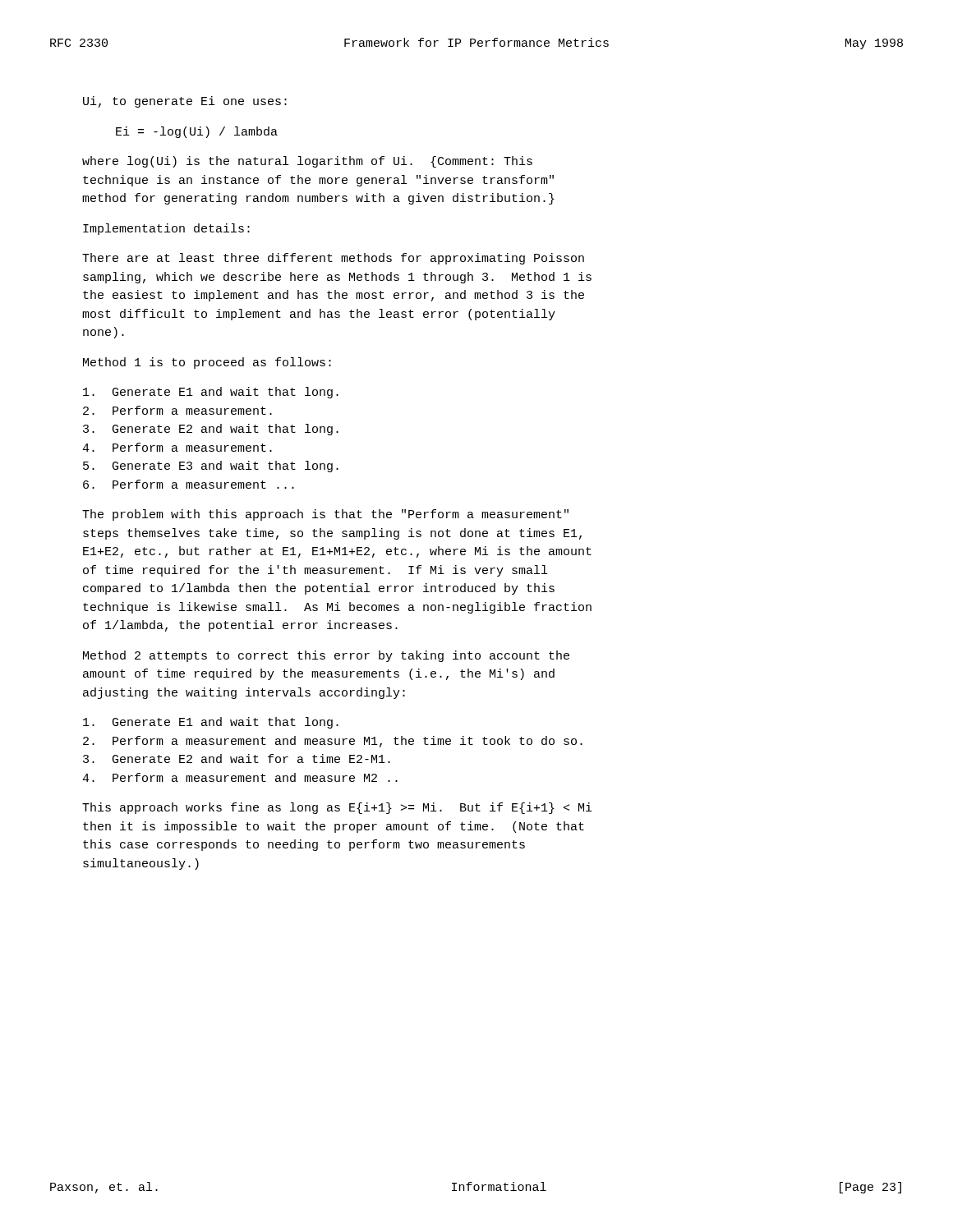Screen dimensions: 1232x953
Task: Click on the text starting "6. Perform a measurement ..."
Action: click(x=189, y=485)
